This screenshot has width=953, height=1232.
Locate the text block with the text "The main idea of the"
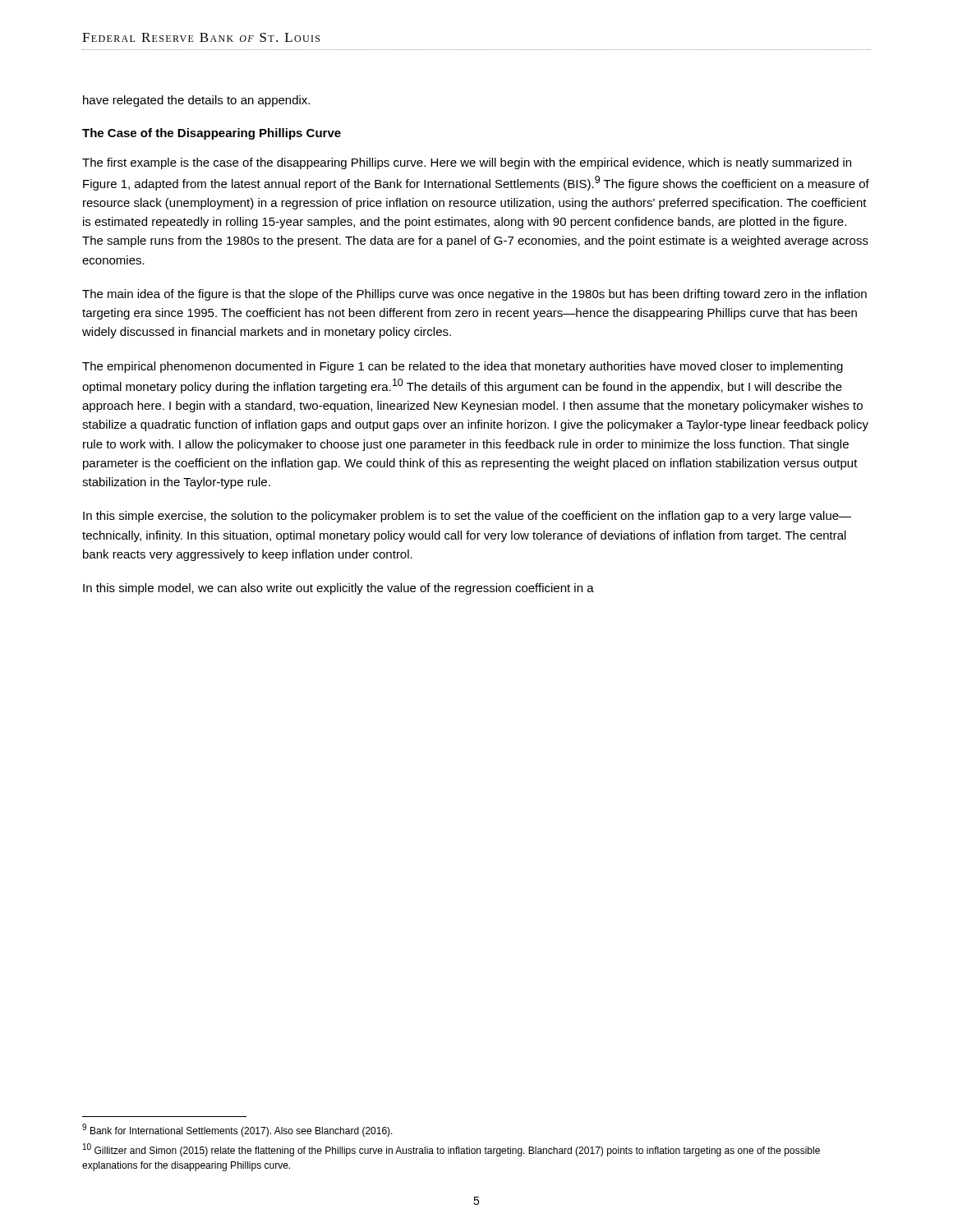click(x=476, y=313)
